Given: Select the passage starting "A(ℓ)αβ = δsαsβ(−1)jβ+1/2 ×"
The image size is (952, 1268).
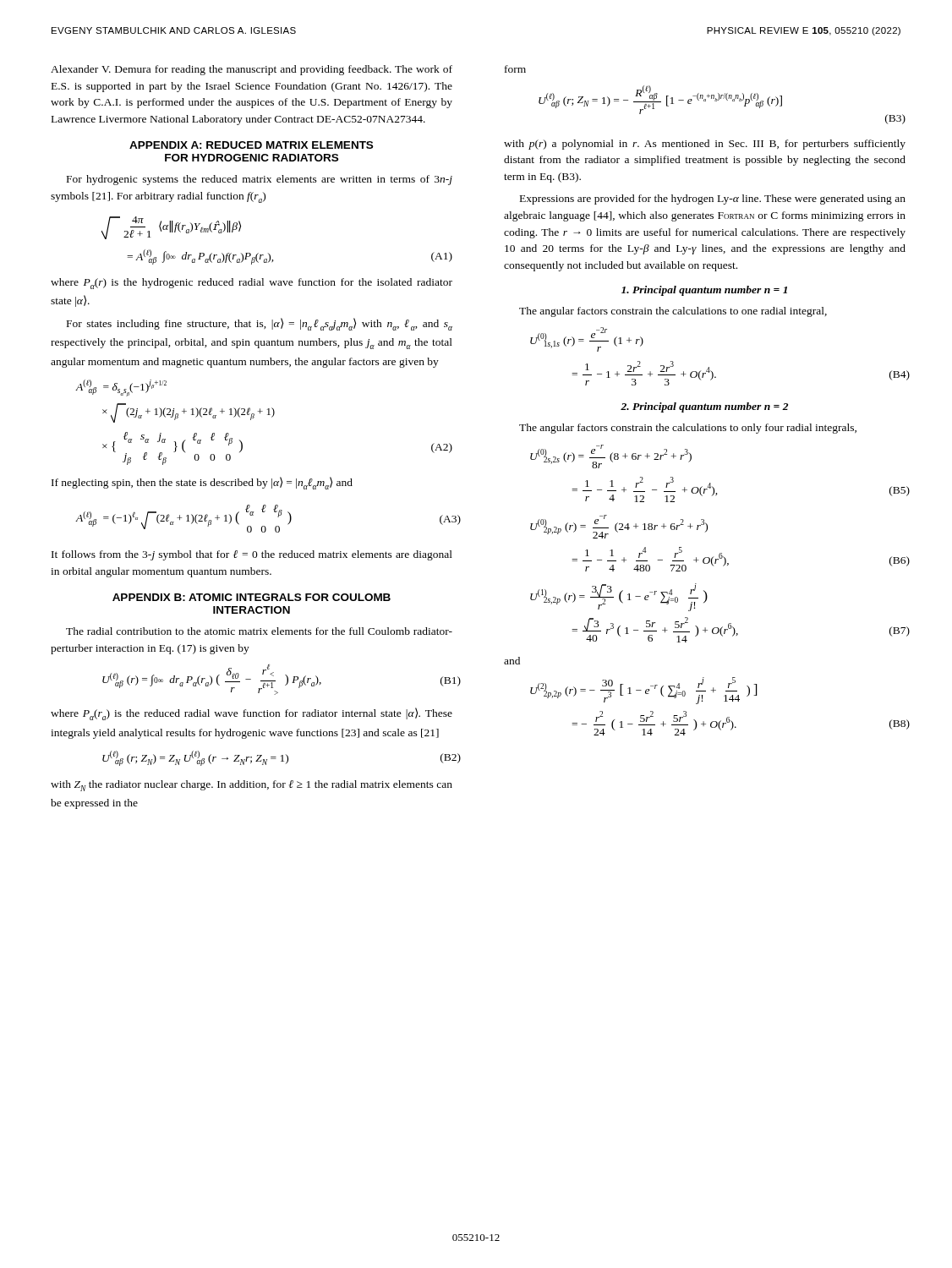Looking at the screenshot, I should pyautogui.click(x=252, y=422).
